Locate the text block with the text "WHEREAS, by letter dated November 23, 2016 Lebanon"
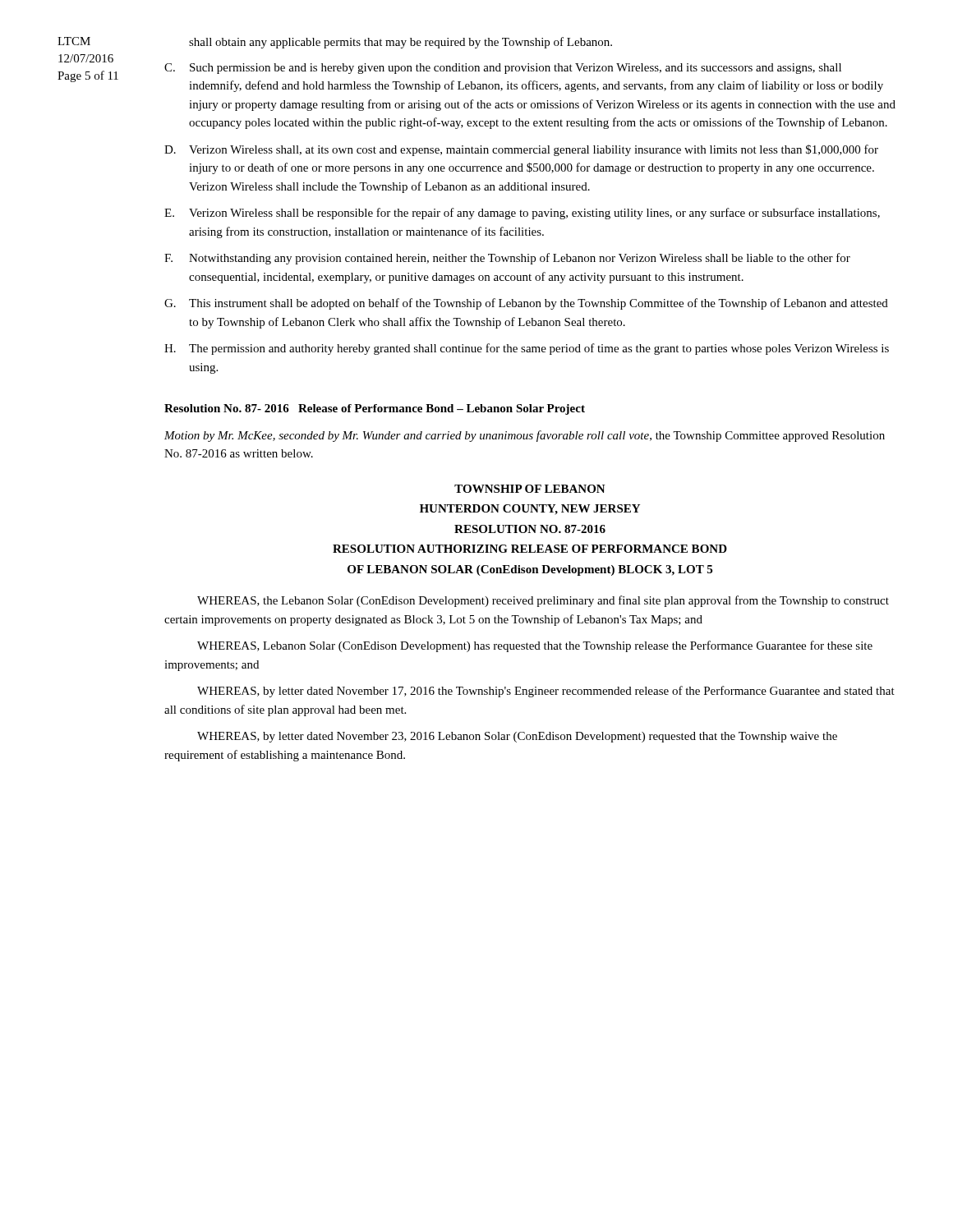Screen dimensions: 1232x953 (x=501, y=745)
